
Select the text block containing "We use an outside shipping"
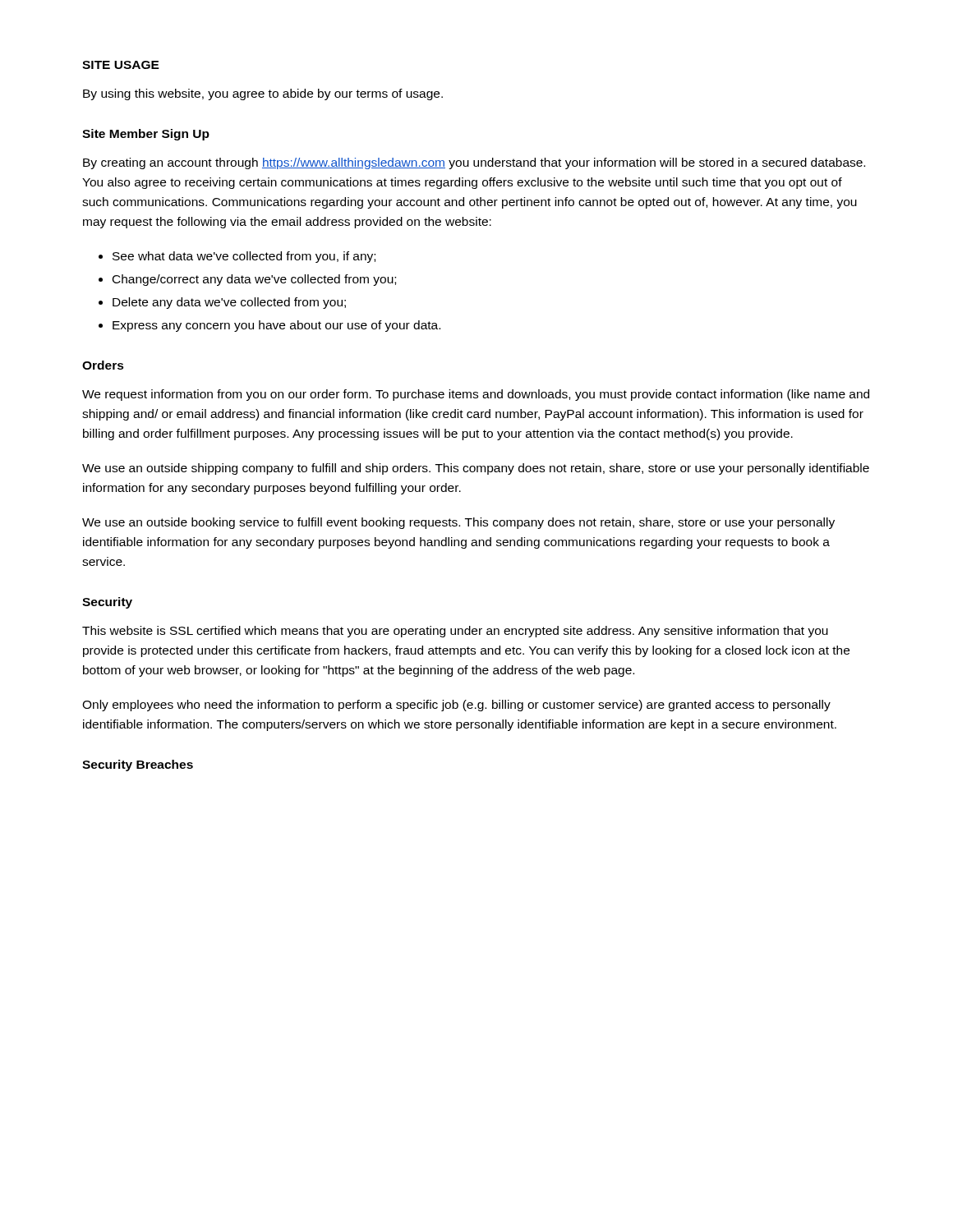pos(476,478)
